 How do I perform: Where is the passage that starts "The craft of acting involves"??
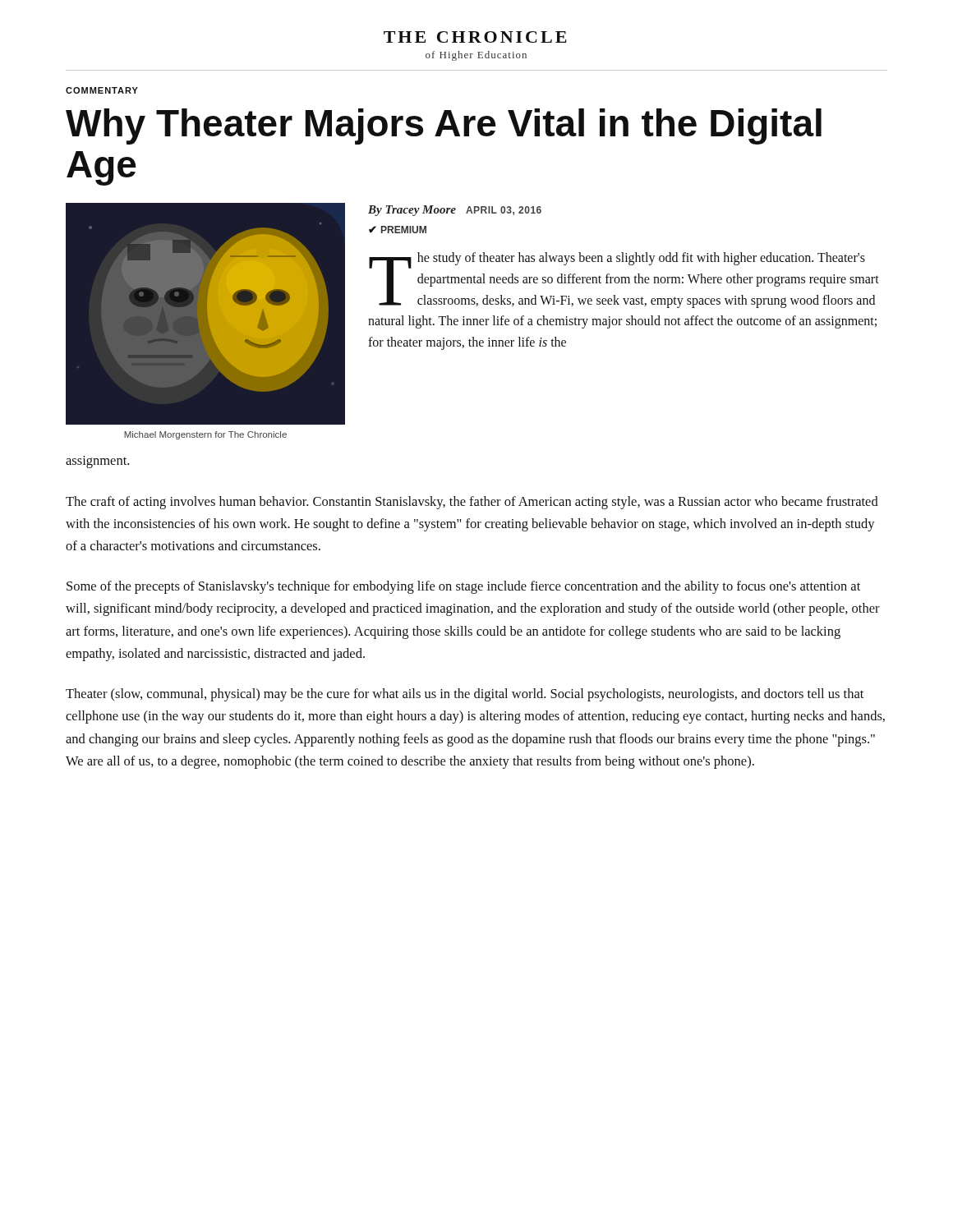[x=472, y=523]
